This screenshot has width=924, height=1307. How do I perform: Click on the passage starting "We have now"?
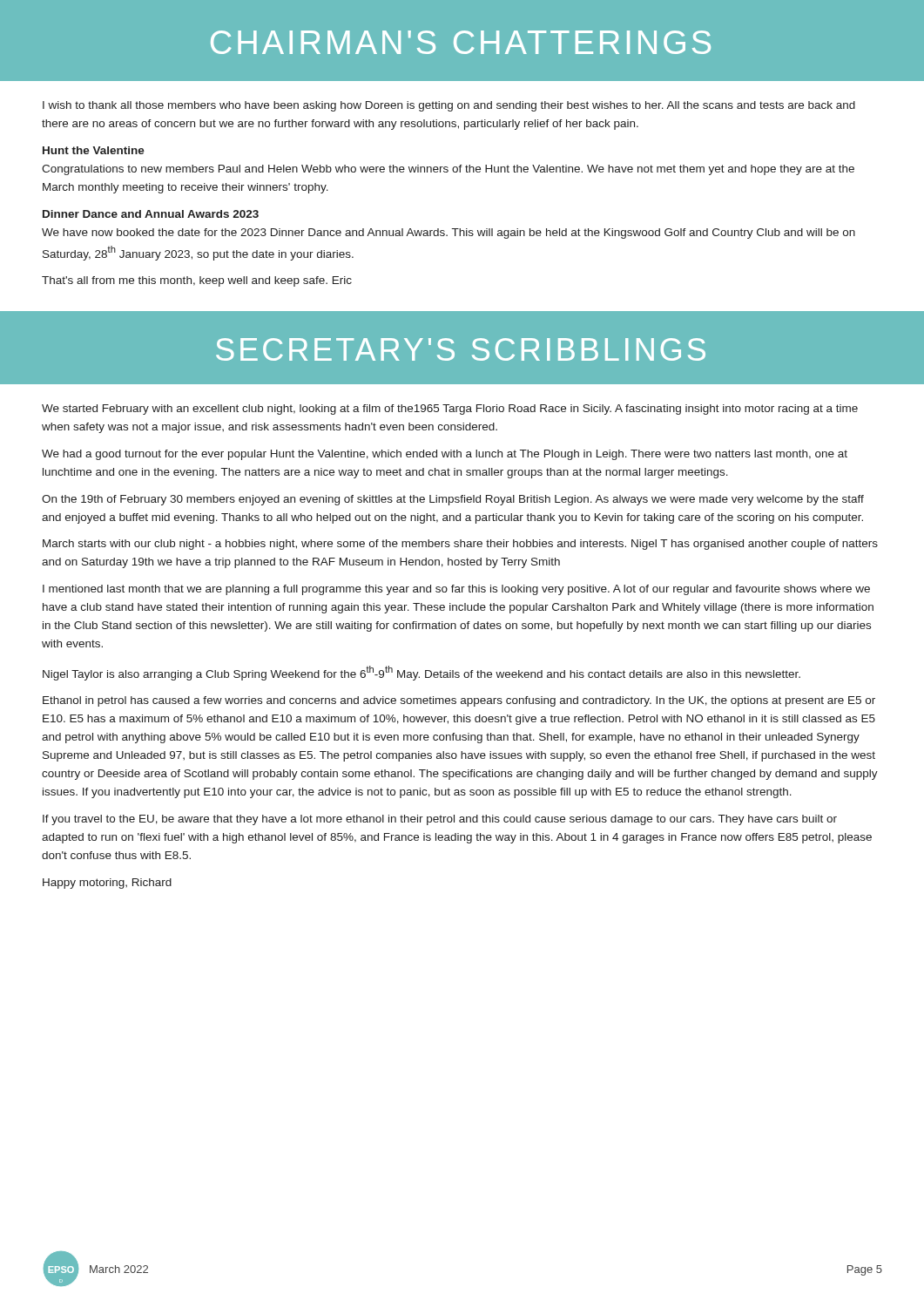coord(449,243)
